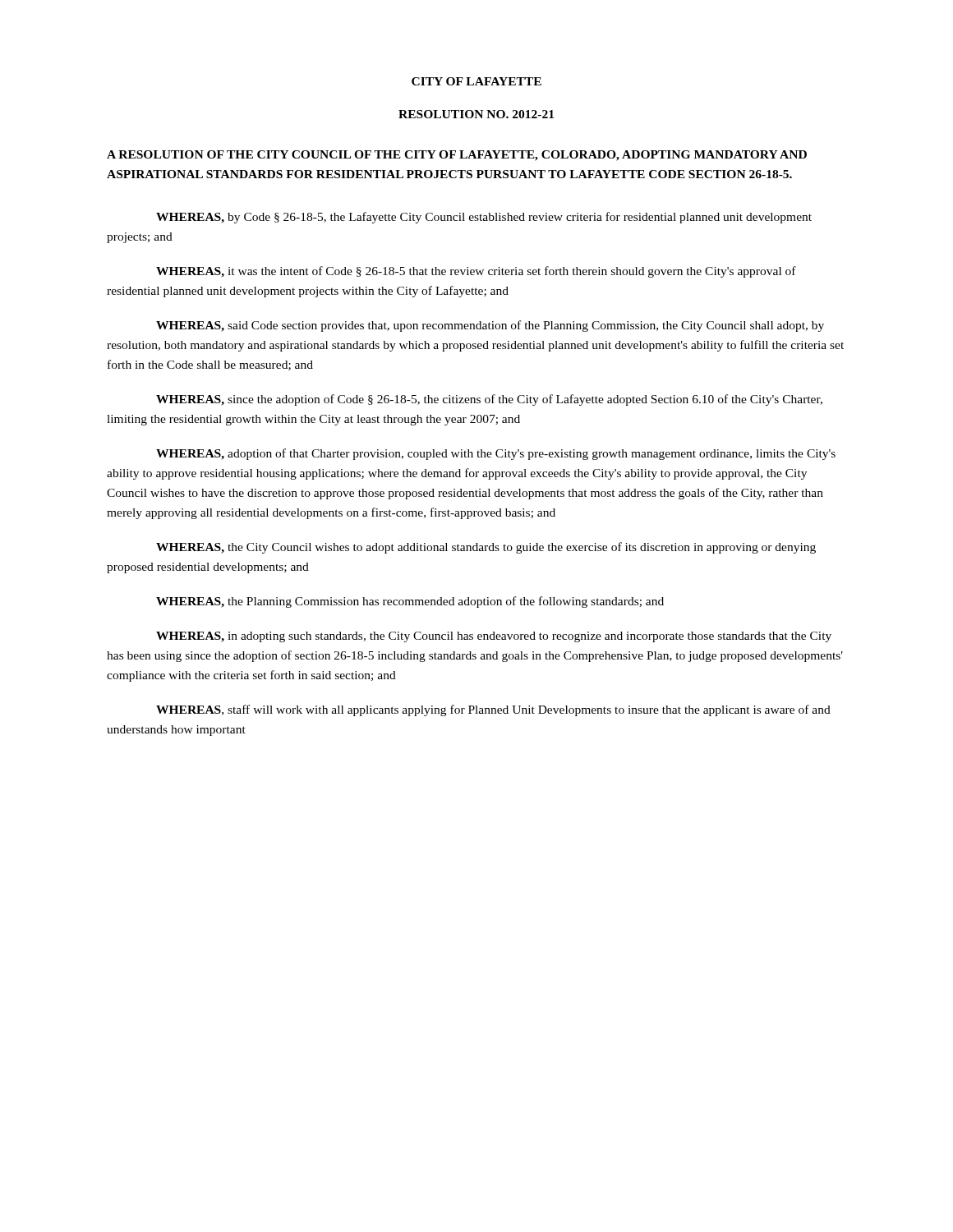Locate the text starting "CITY OF LAFAYETTE"

[476, 81]
